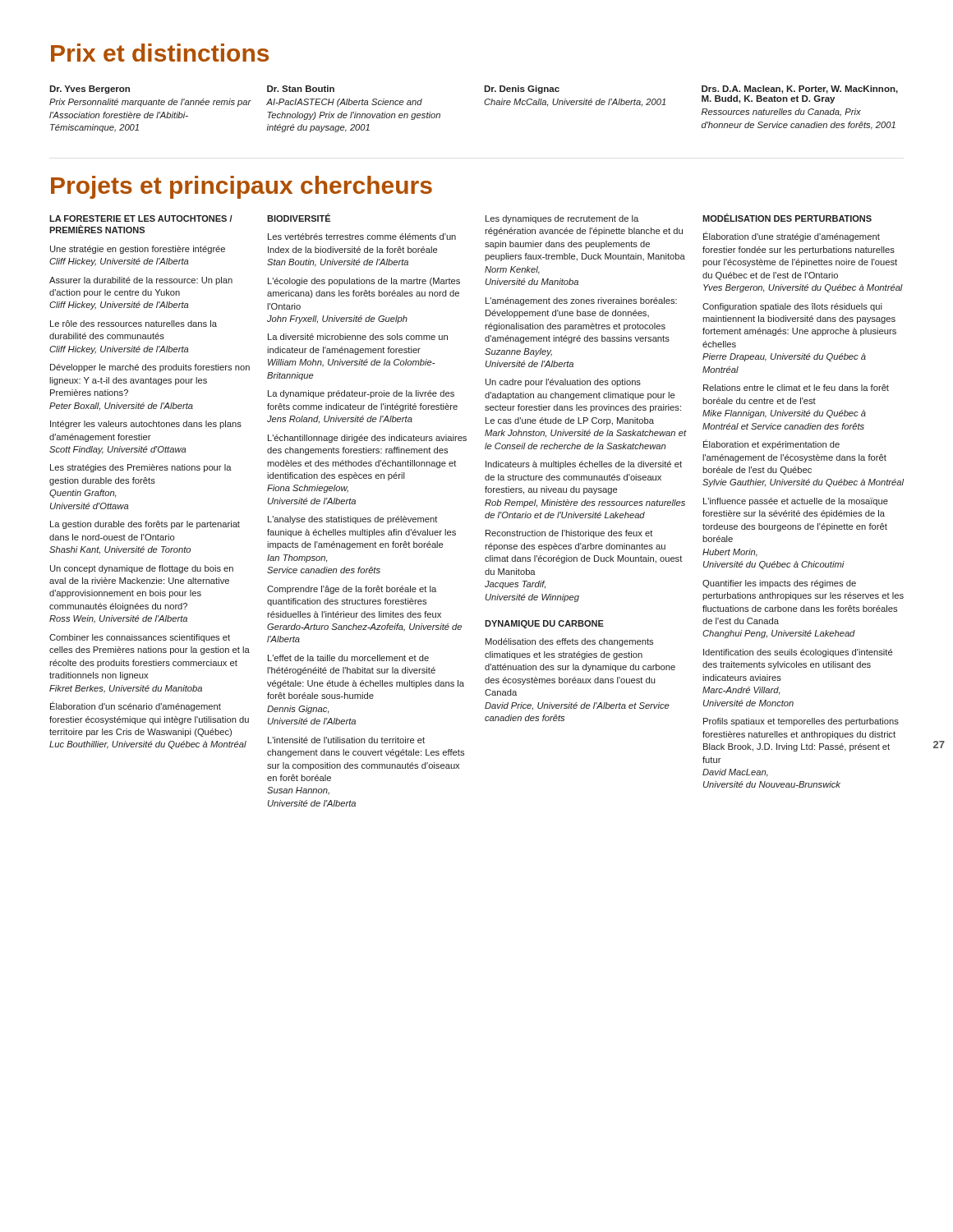Point to the block beginning "Reconstruction de l'historique"
The image size is (953, 1232).
pos(585,566)
